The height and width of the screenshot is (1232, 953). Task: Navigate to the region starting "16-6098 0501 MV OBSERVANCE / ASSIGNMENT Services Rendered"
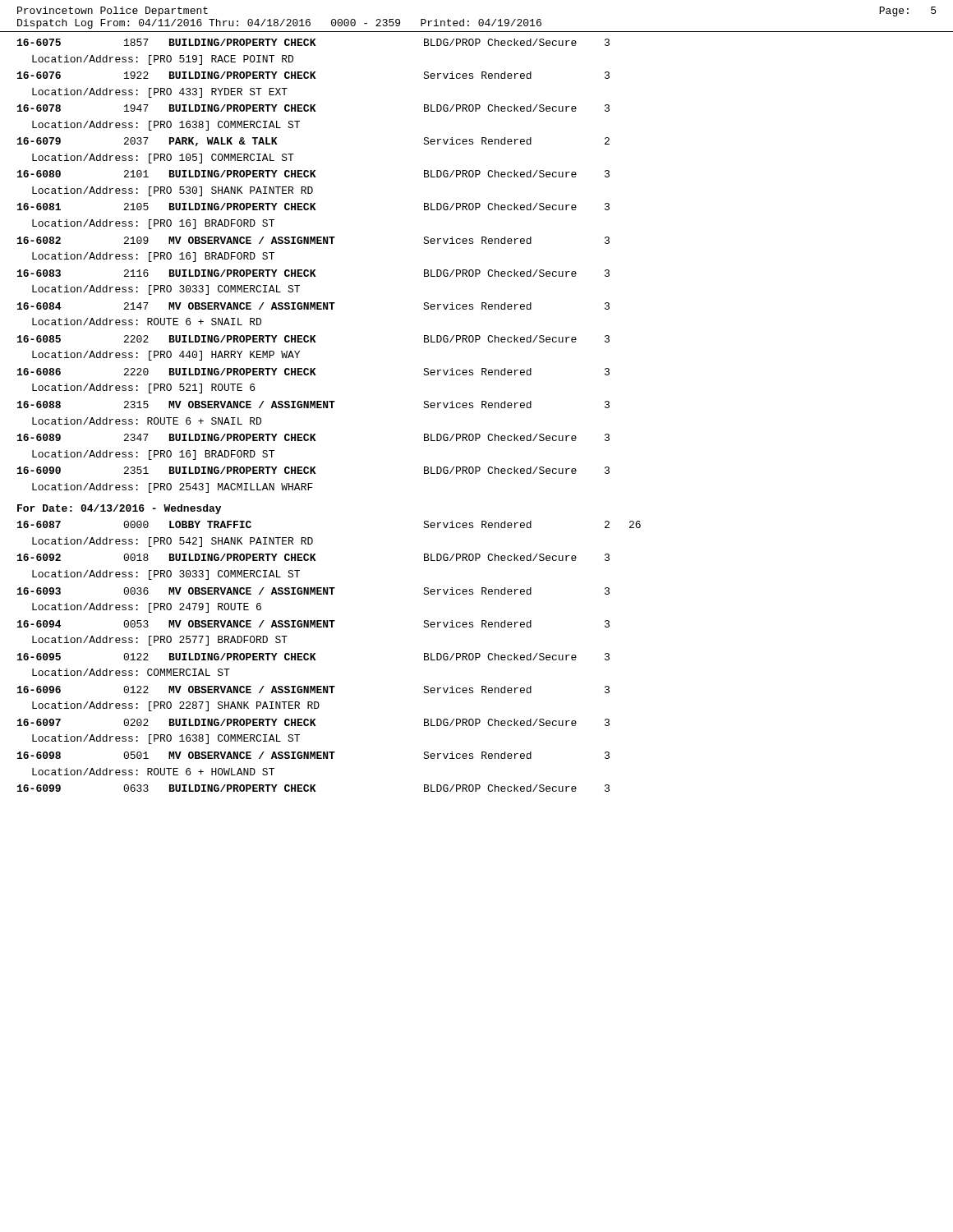click(x=476, y=764)
